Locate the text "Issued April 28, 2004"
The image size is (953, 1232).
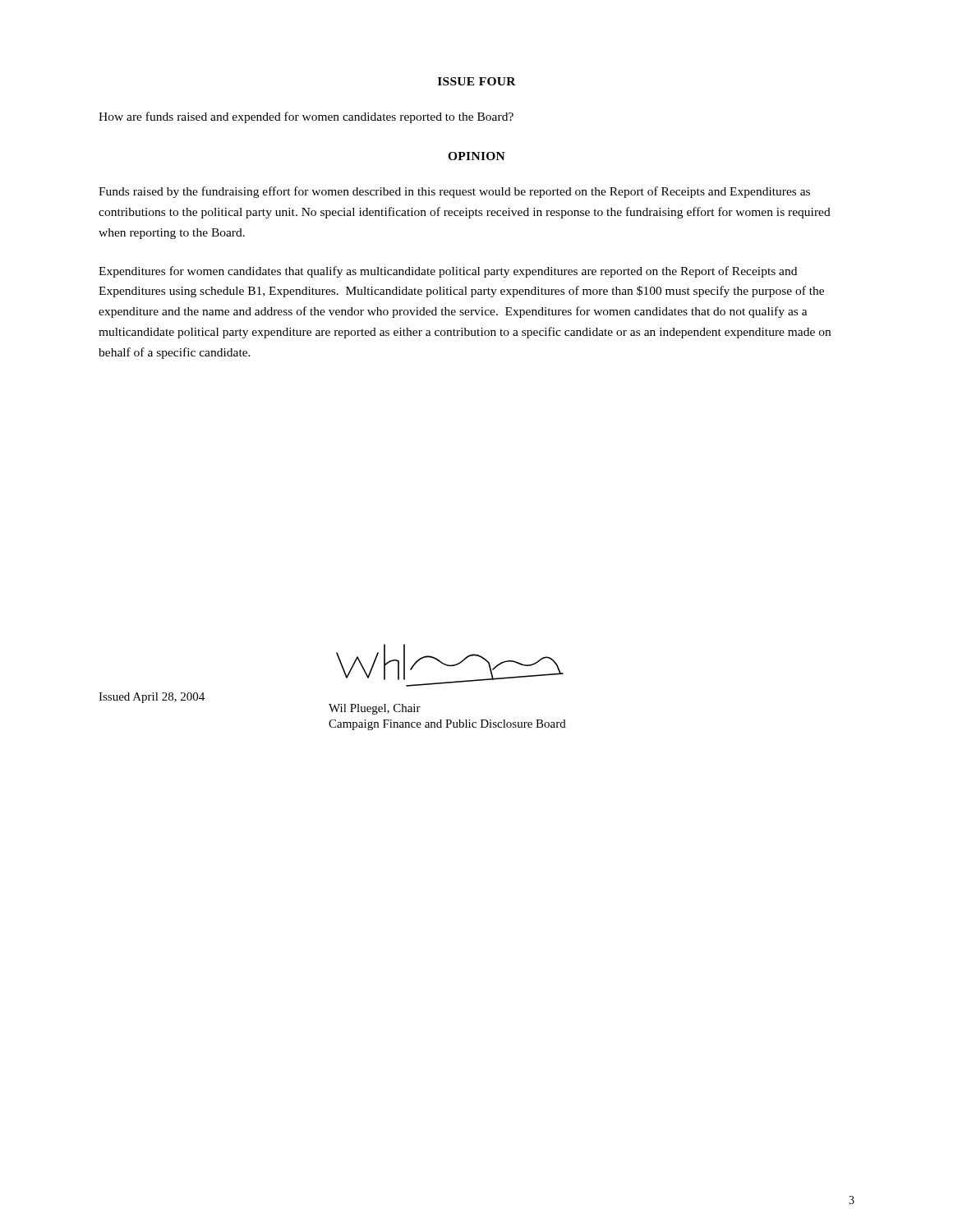click(x=152, y=697)
